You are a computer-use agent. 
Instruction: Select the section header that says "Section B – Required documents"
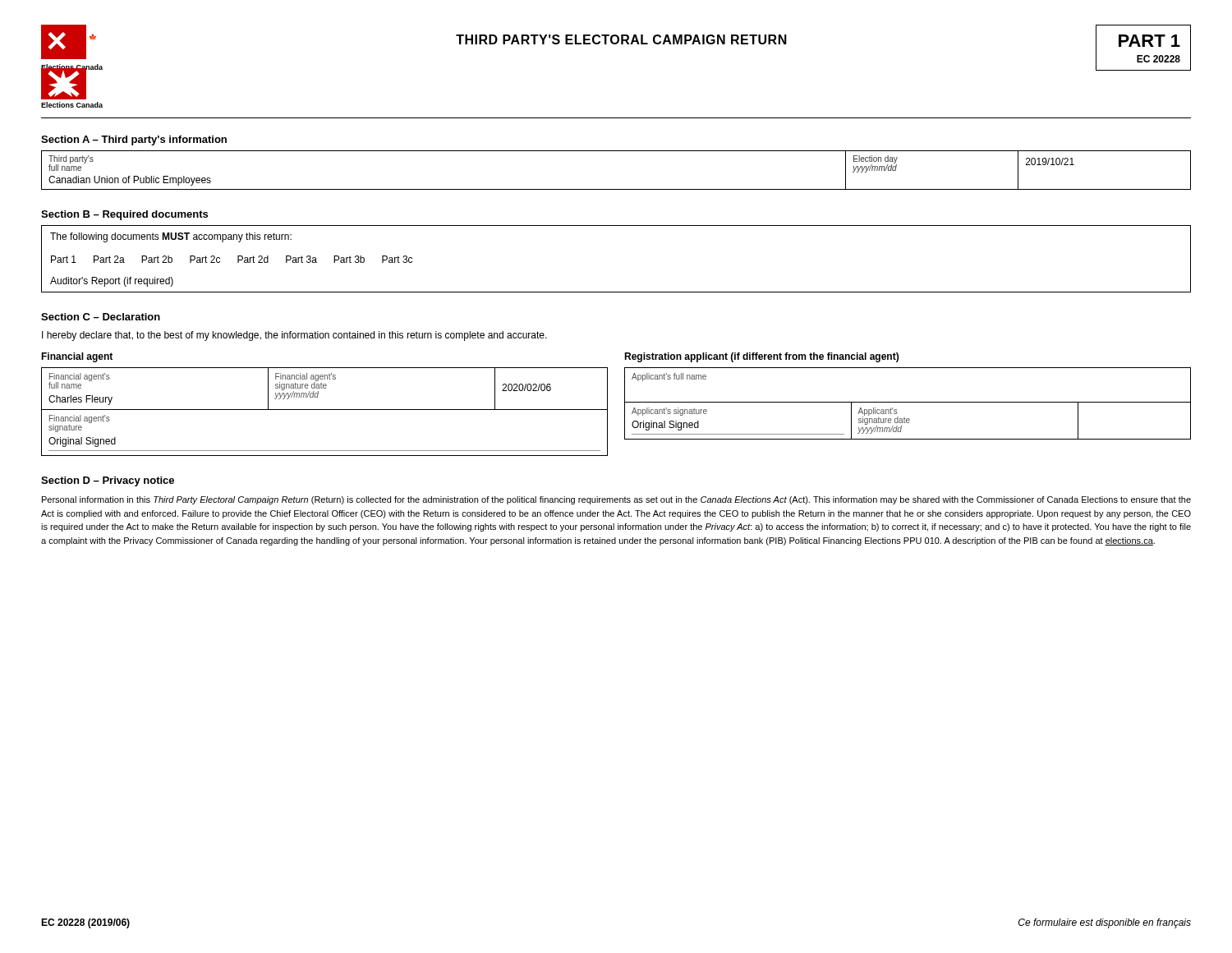[125, 214]
